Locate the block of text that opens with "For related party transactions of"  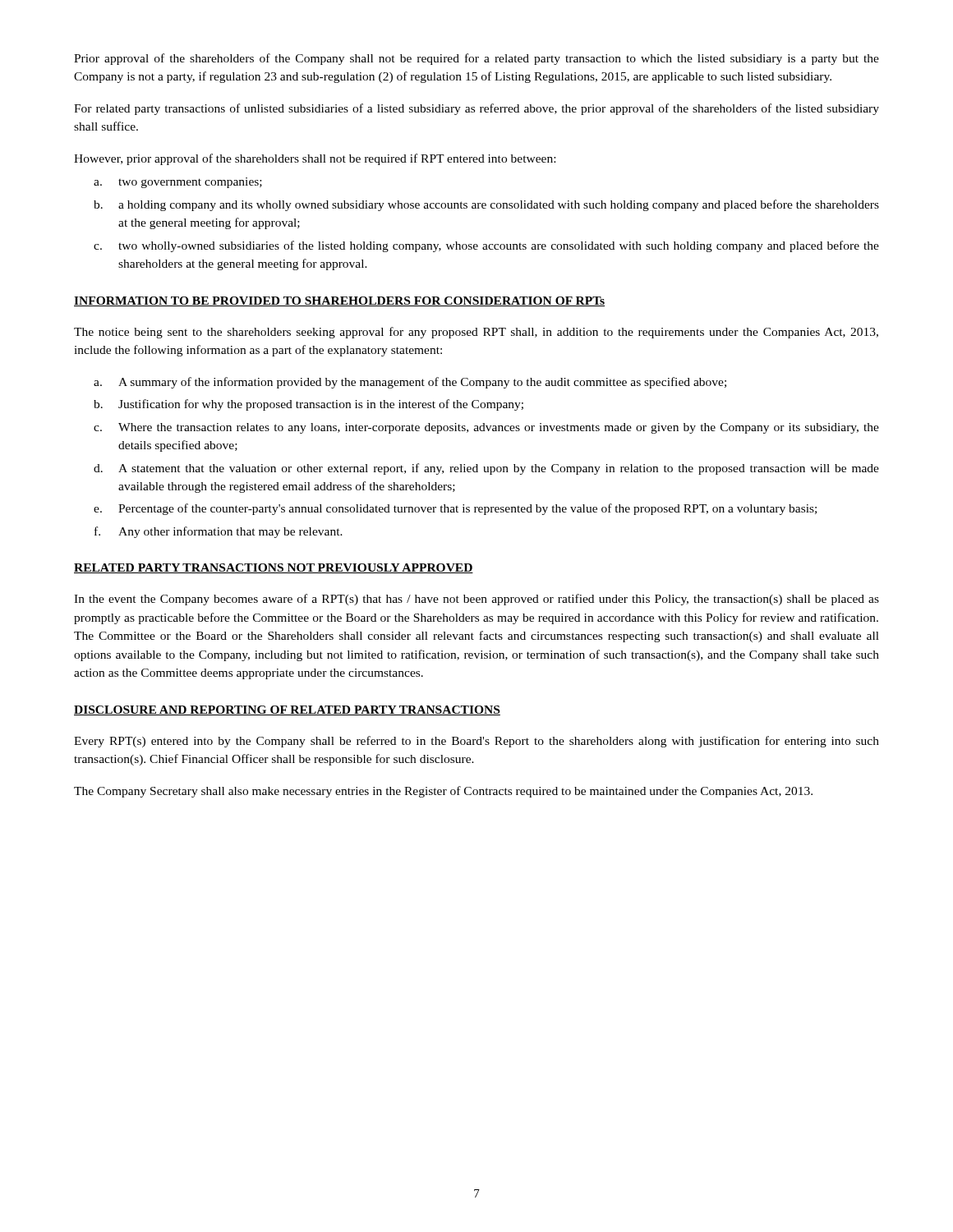click(476, 117)
